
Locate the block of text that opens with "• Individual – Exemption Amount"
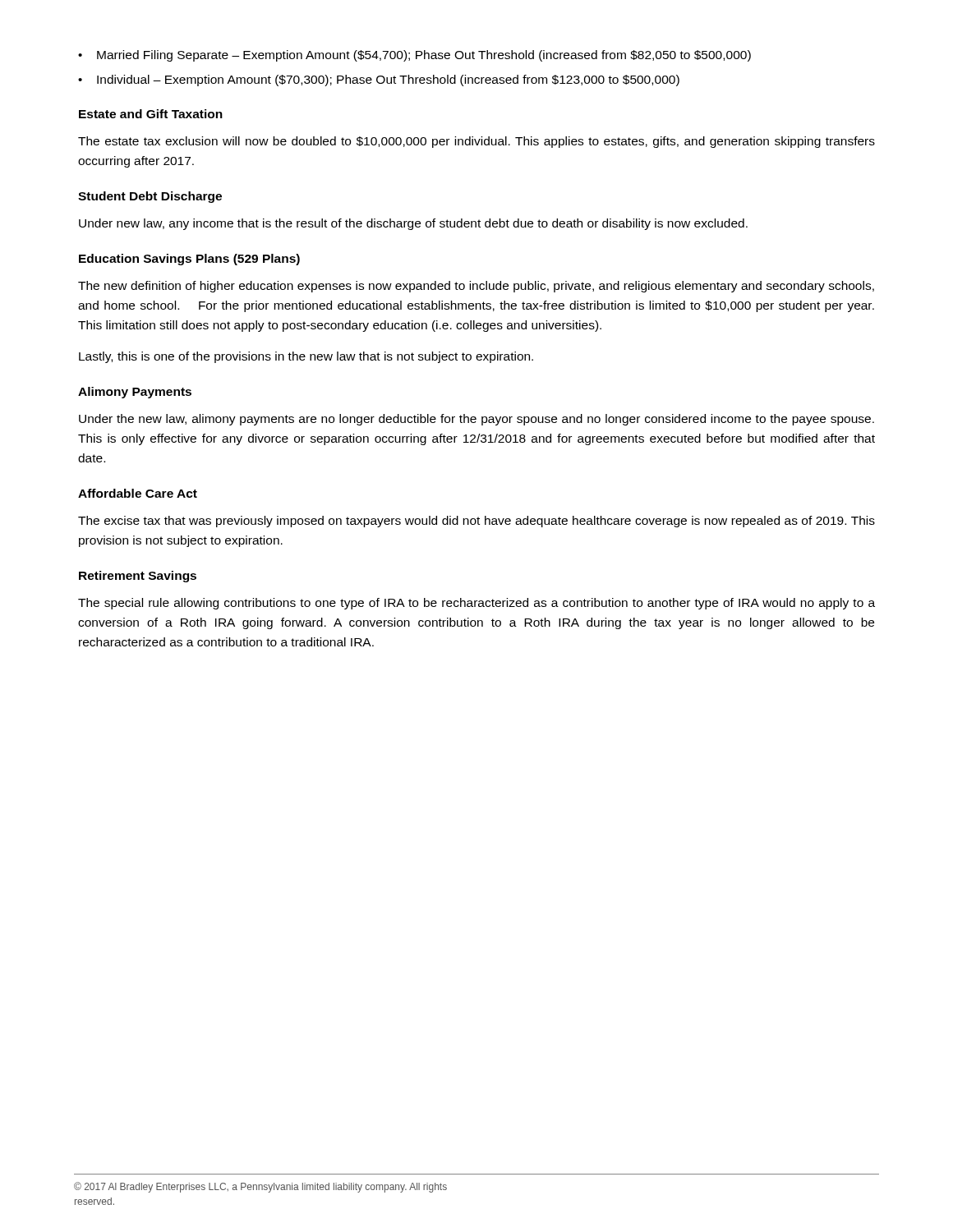476,79
